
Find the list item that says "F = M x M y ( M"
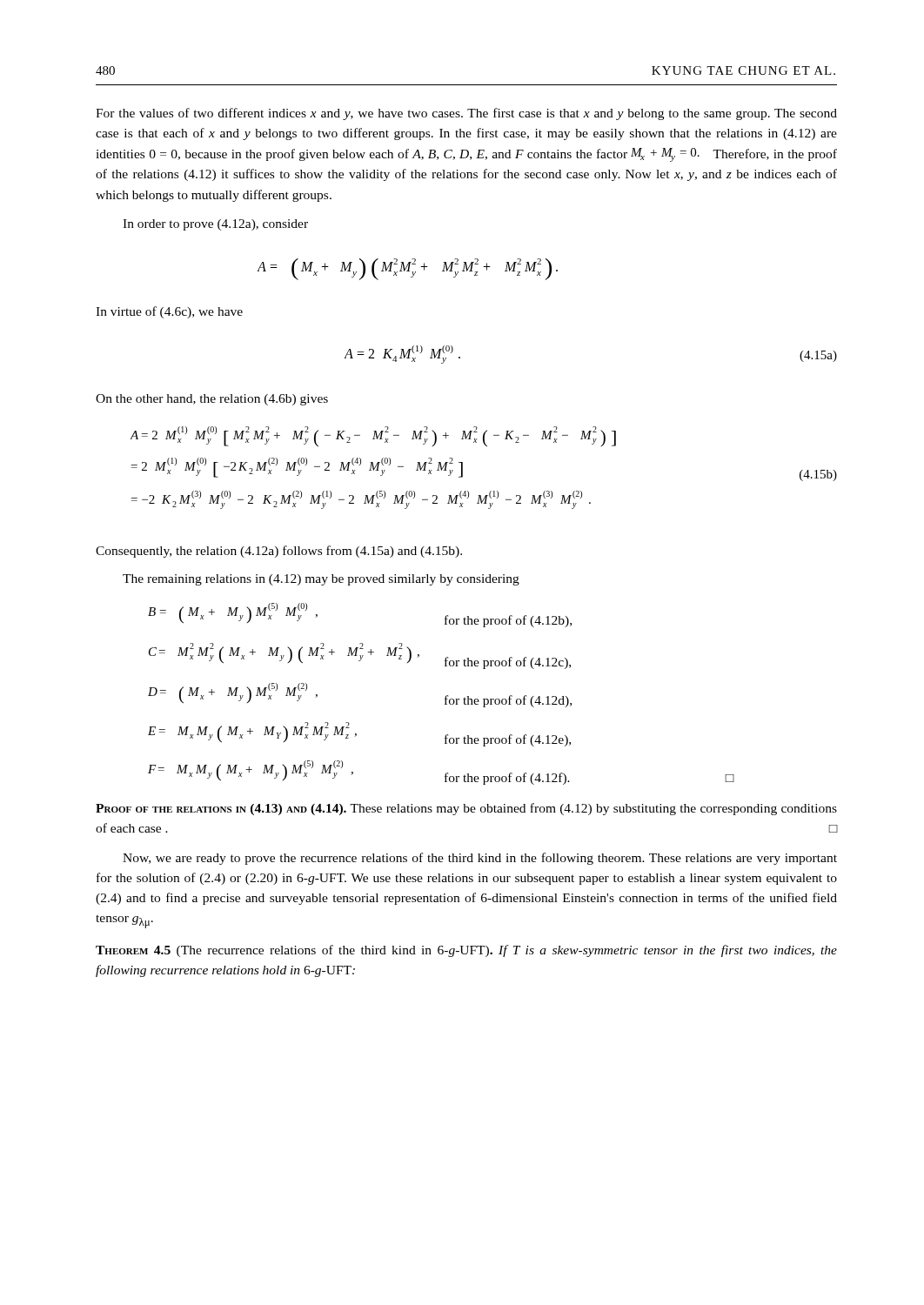pyautogui.click(x=441, y=771)
